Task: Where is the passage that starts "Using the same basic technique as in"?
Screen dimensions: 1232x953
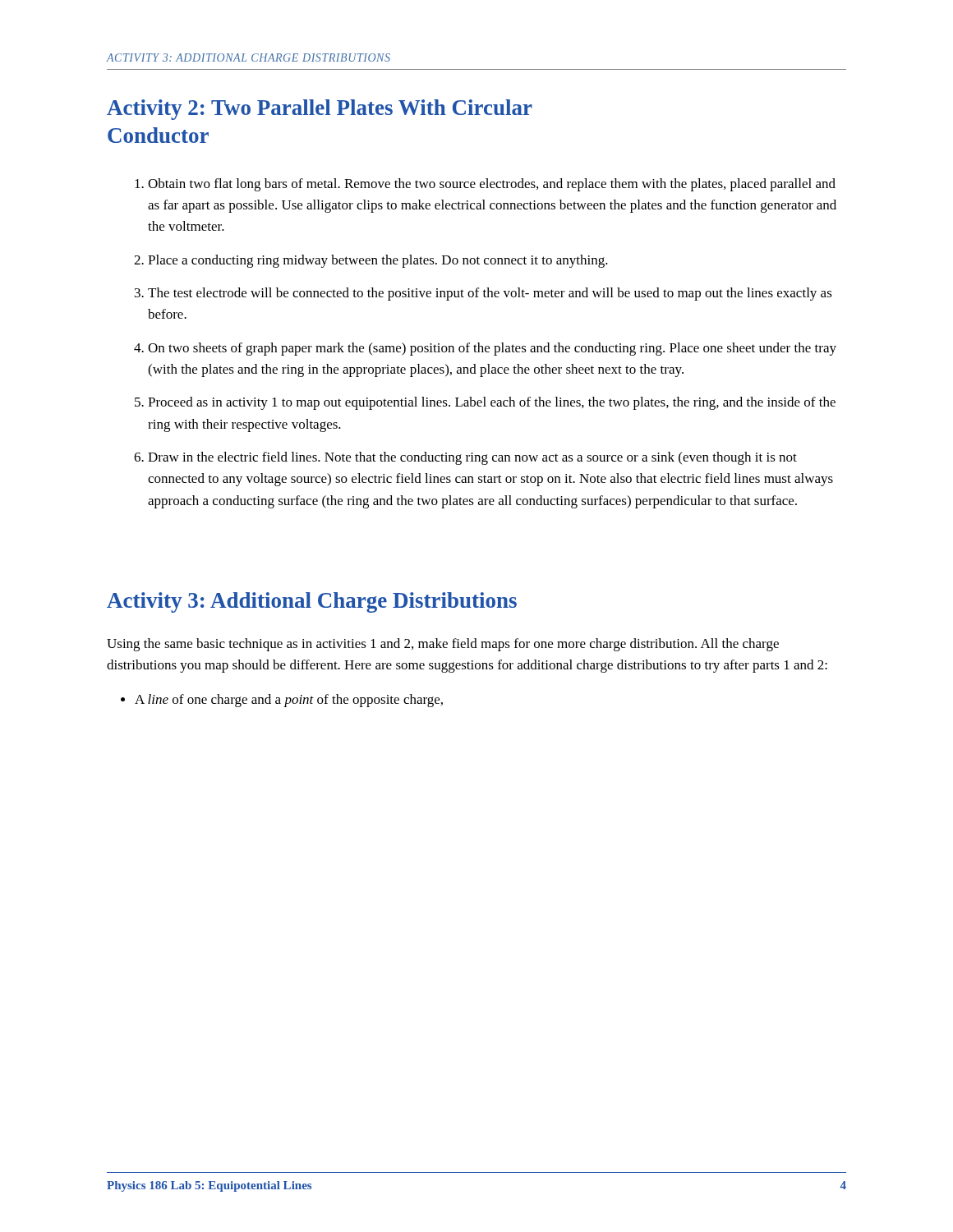Action: pyautogui.click(x=467, y=654)
